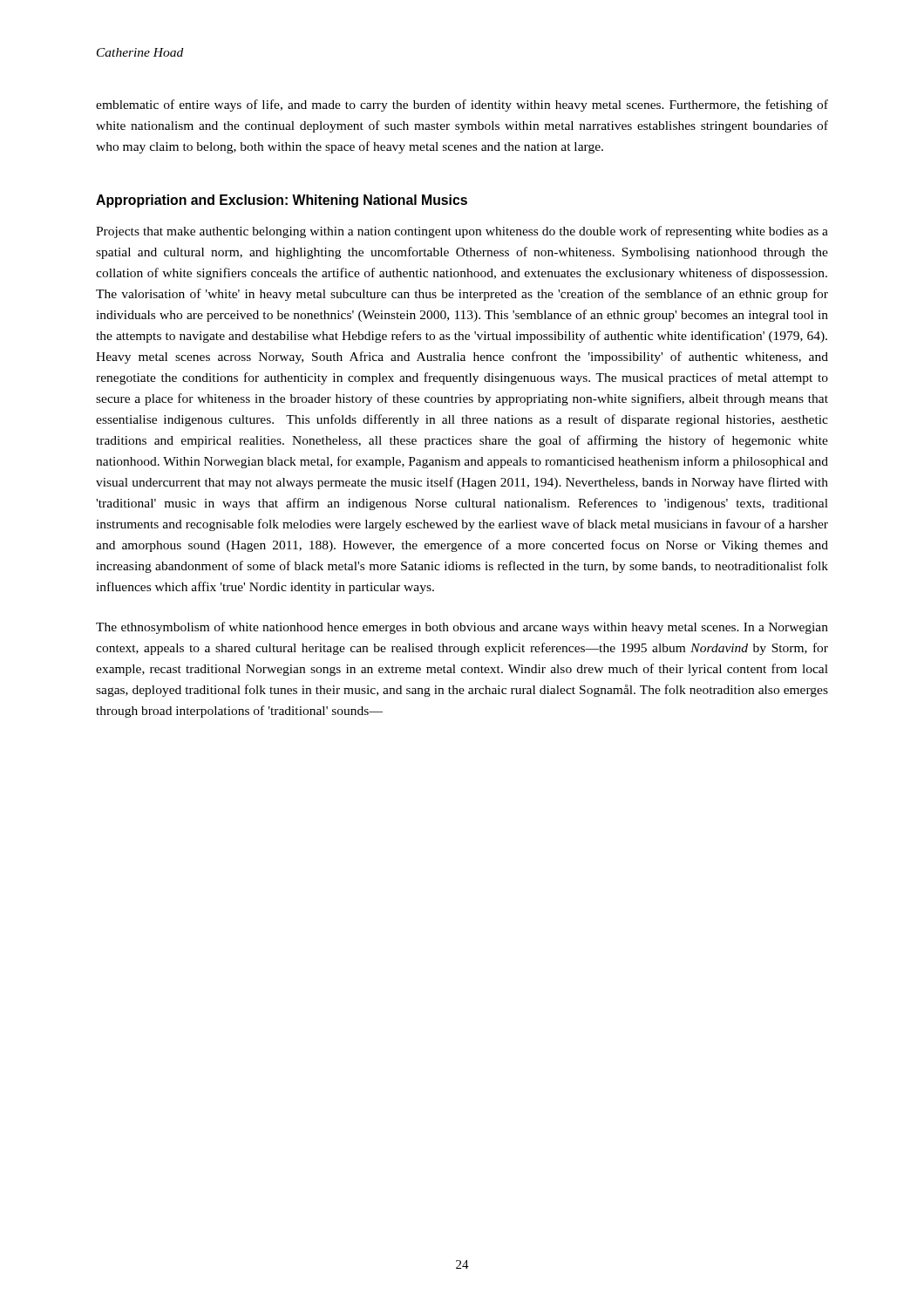Select the text block starting "Appropriation and Exclusion: Whitening National Musics"

[282, 200]
